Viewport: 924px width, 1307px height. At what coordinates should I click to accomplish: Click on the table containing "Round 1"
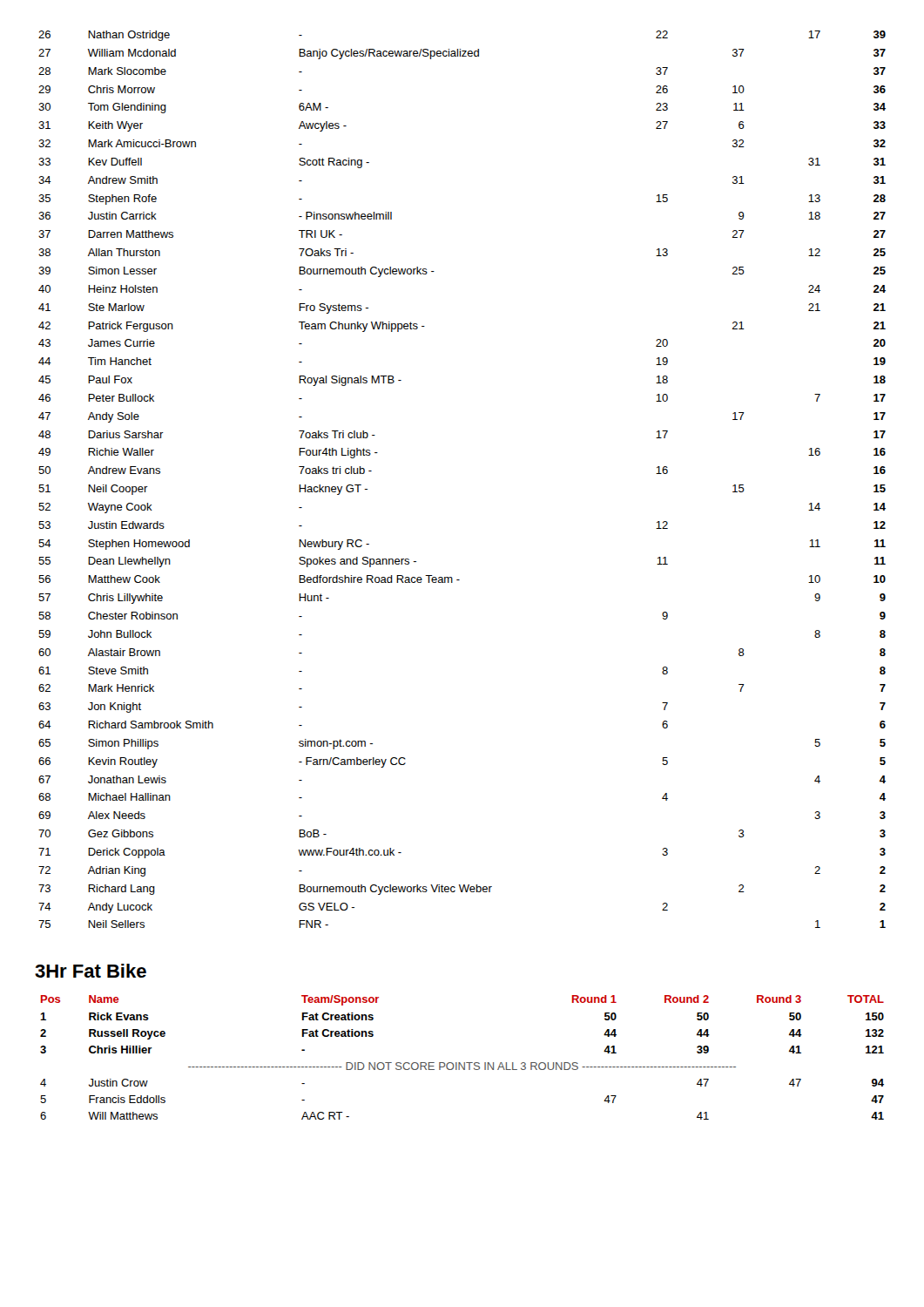pos(462,1057)
